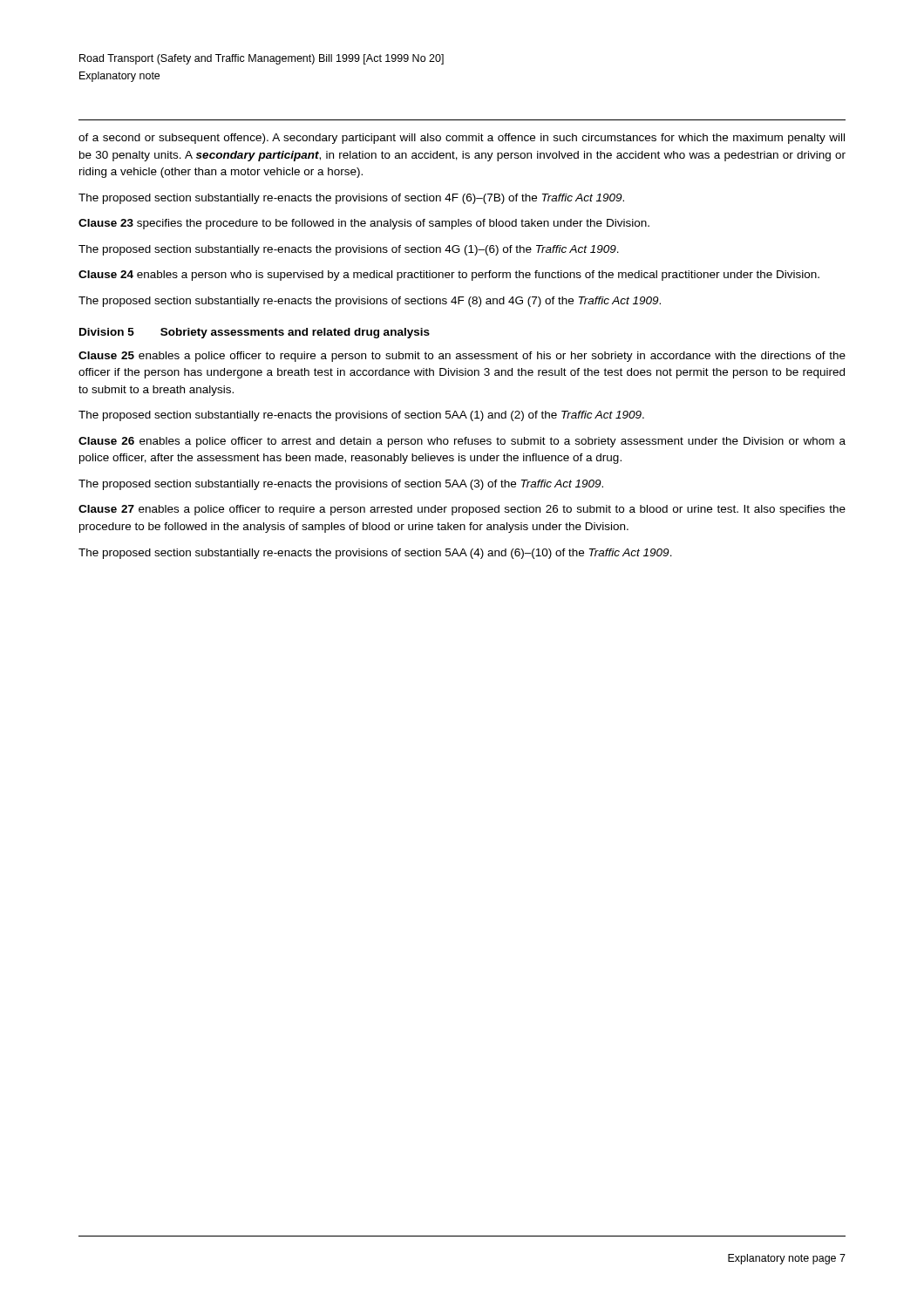Point to the section header beginning "Division 5 Sobriety assessments and"
Viewport: 924px width, 1308px height.
[x=254, y=331]
